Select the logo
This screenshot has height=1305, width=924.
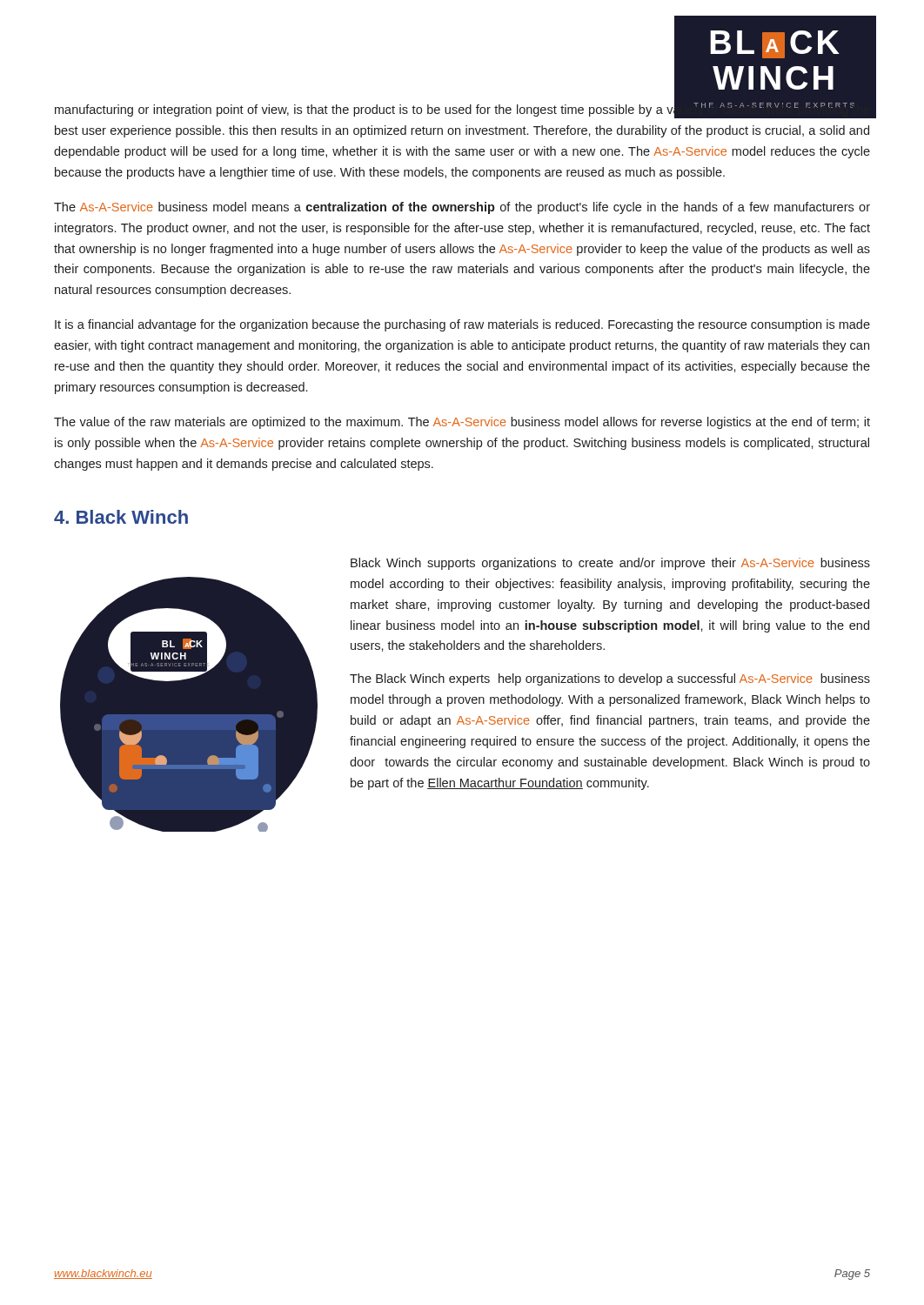point(775,67)
